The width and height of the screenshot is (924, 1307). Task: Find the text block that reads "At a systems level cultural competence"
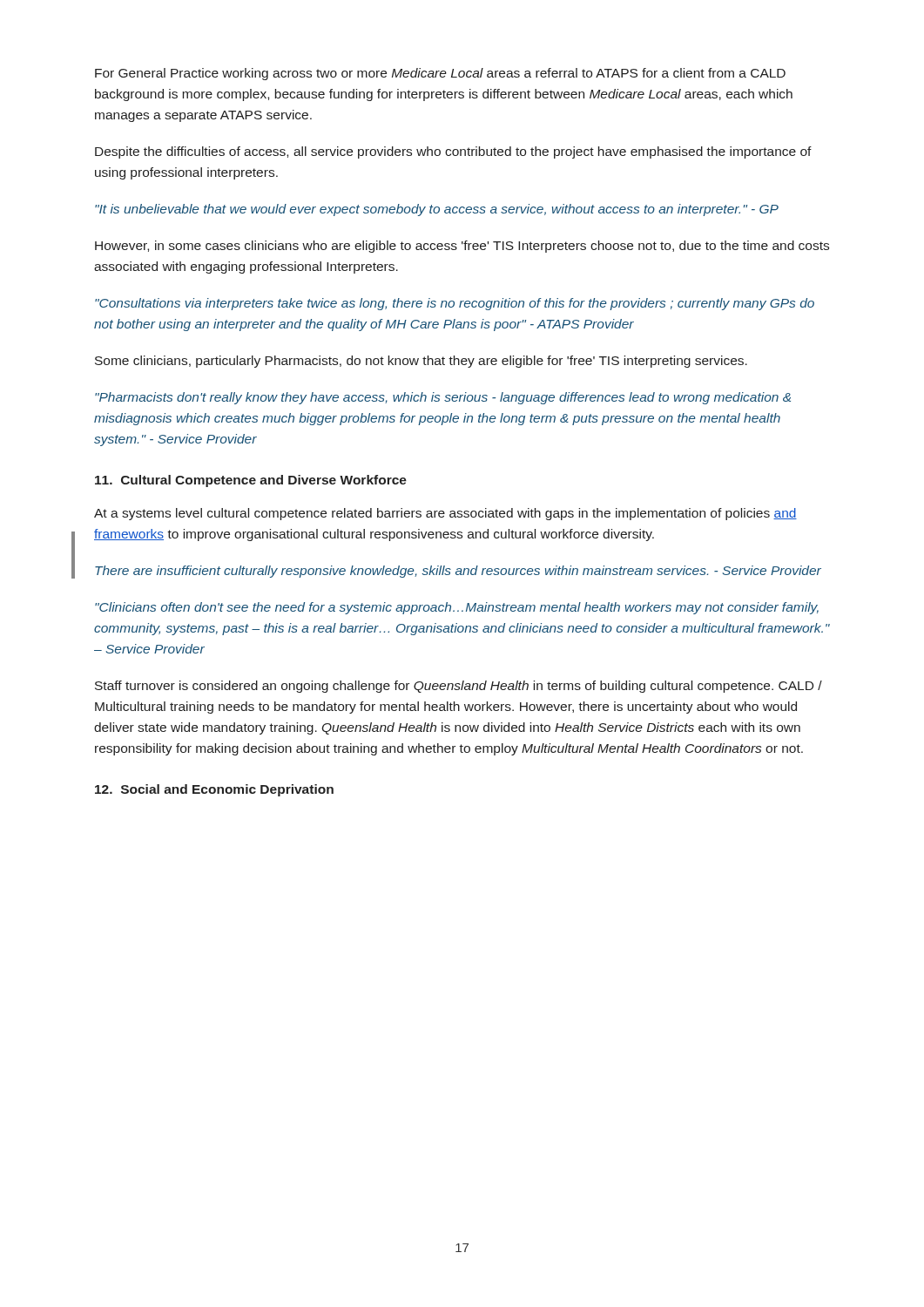pos(445,523)
